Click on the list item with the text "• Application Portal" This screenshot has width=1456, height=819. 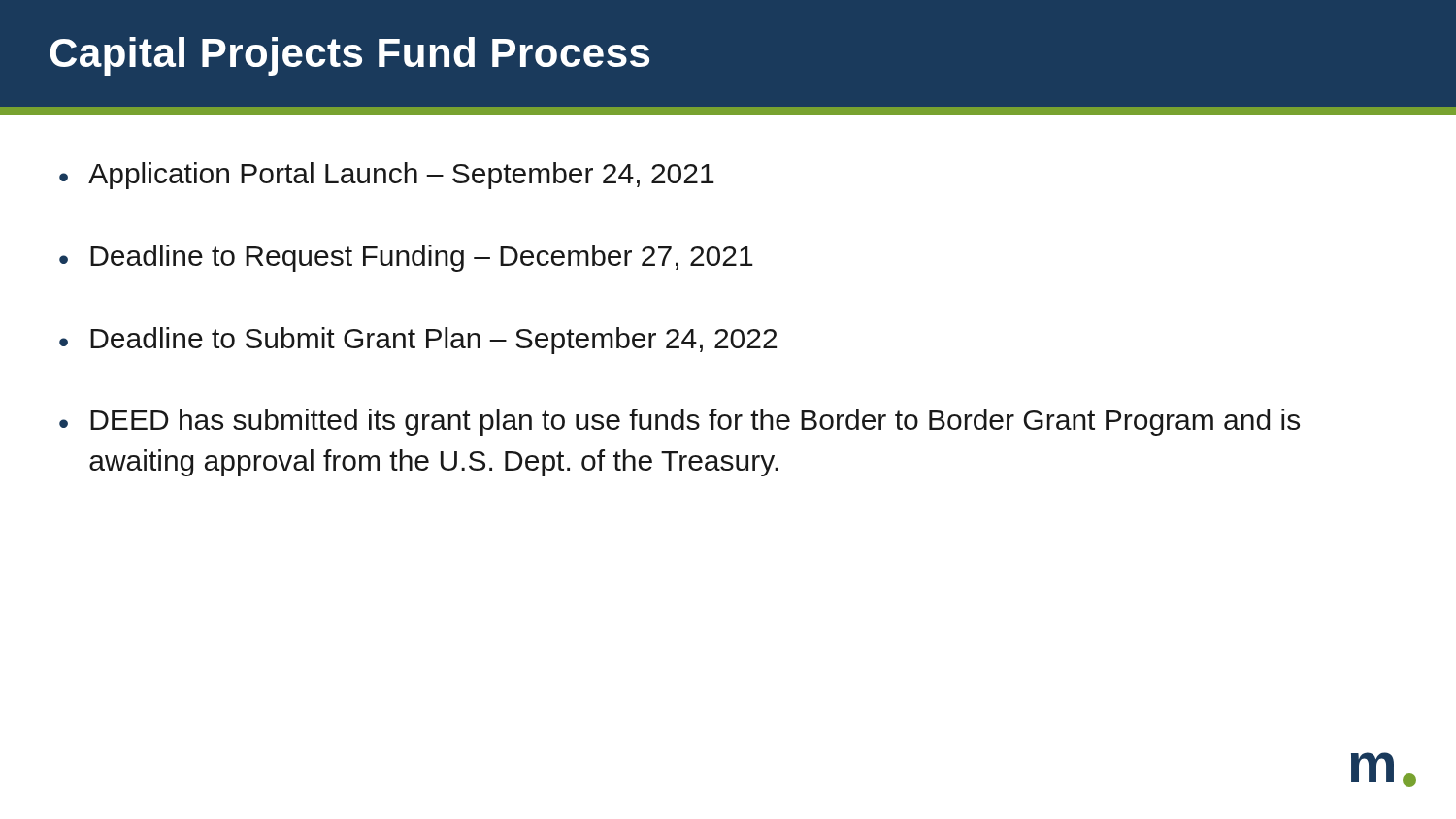[387, 176]
